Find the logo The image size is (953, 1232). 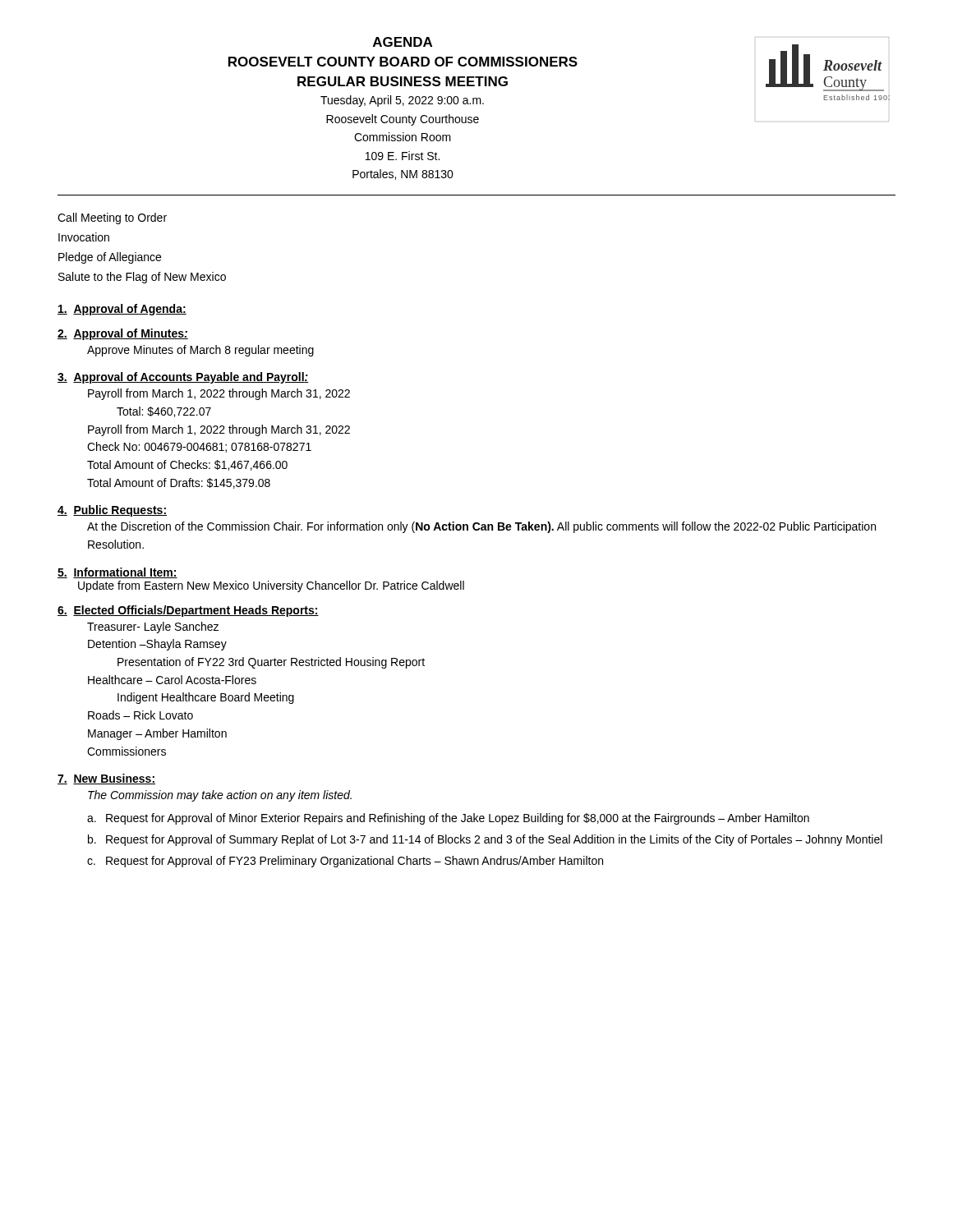point(822,78)
